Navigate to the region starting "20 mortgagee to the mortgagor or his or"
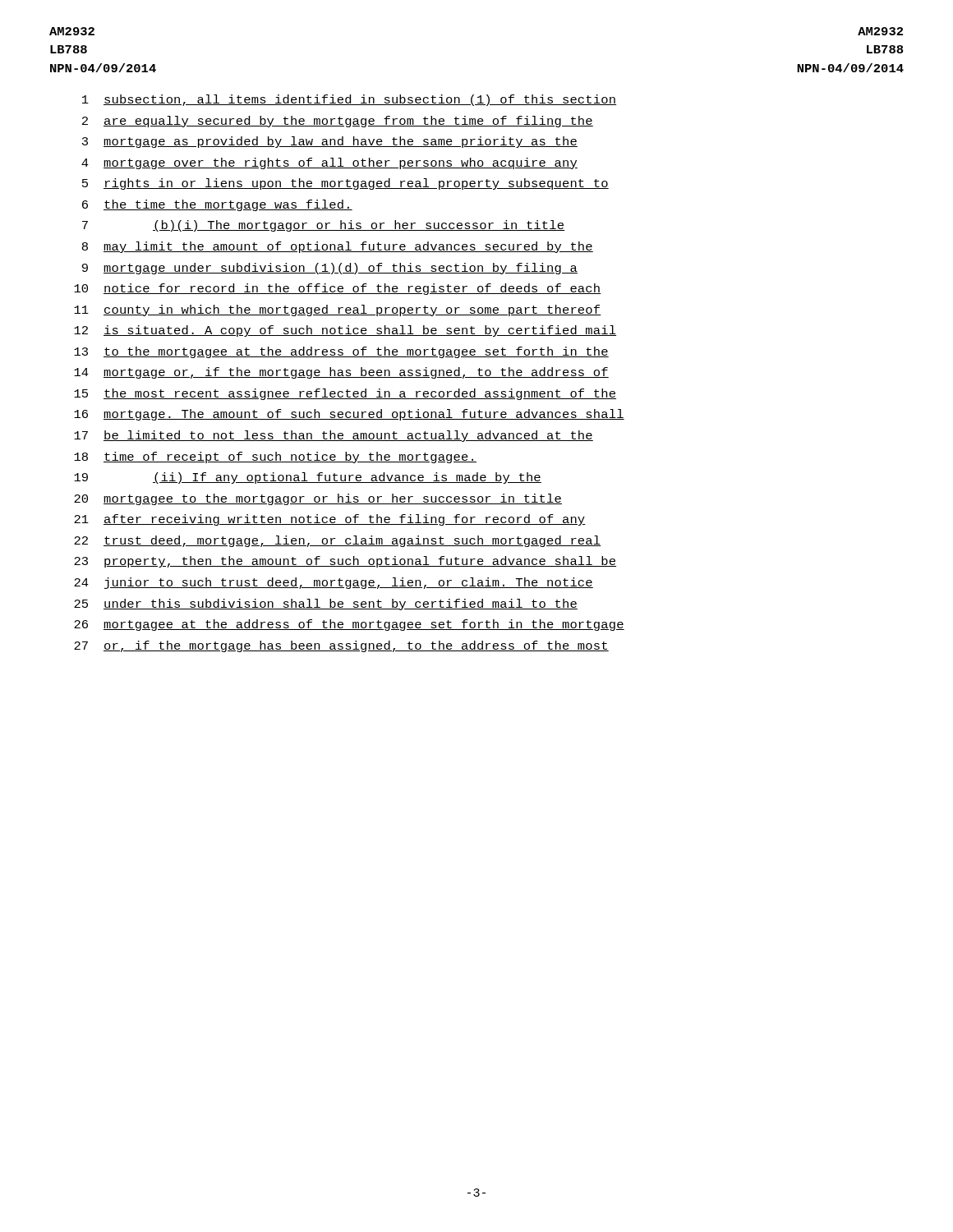The height and width of the screenshot is (1232, 953). (476, 500)
